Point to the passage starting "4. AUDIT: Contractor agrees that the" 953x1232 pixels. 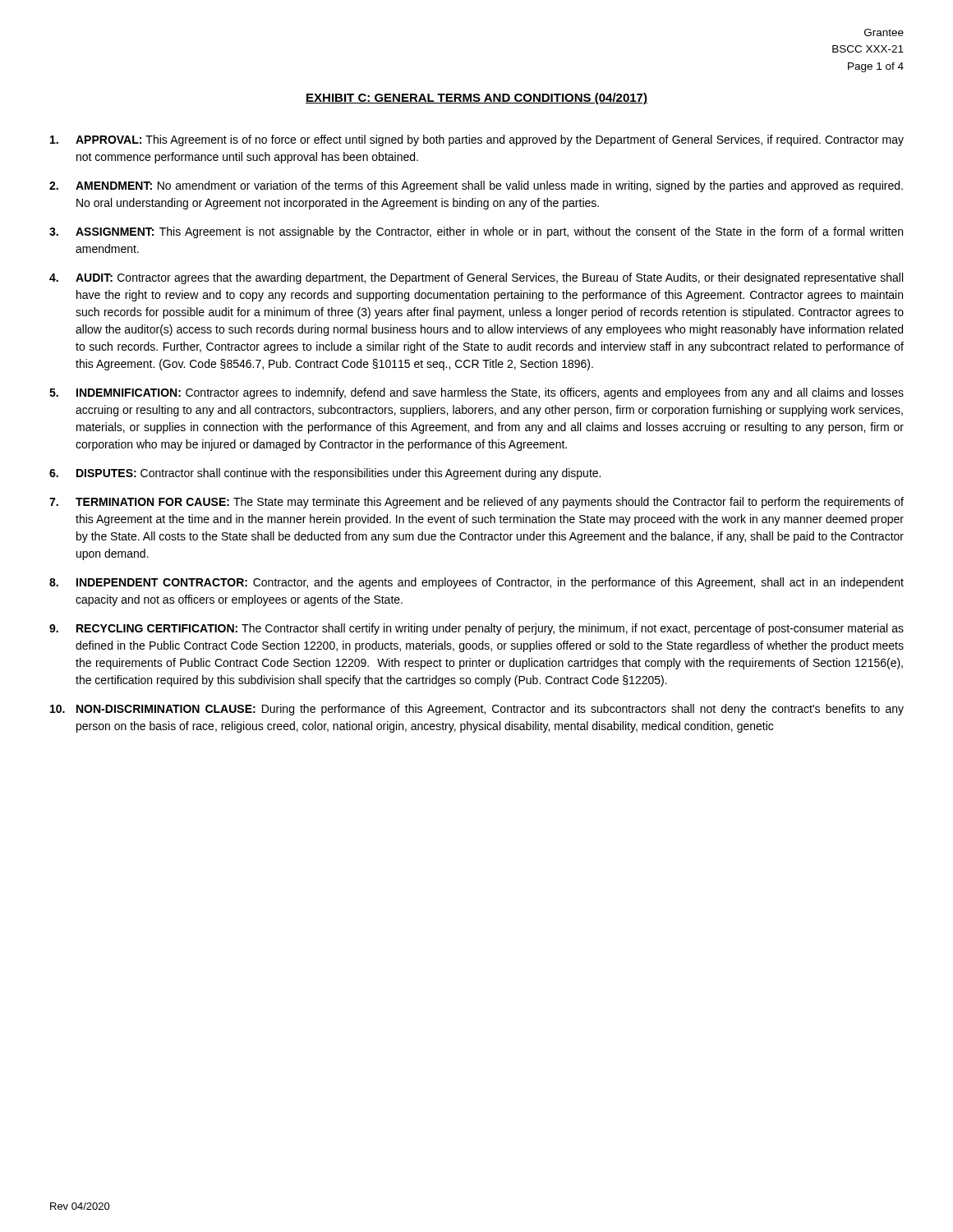click(476, 321)
